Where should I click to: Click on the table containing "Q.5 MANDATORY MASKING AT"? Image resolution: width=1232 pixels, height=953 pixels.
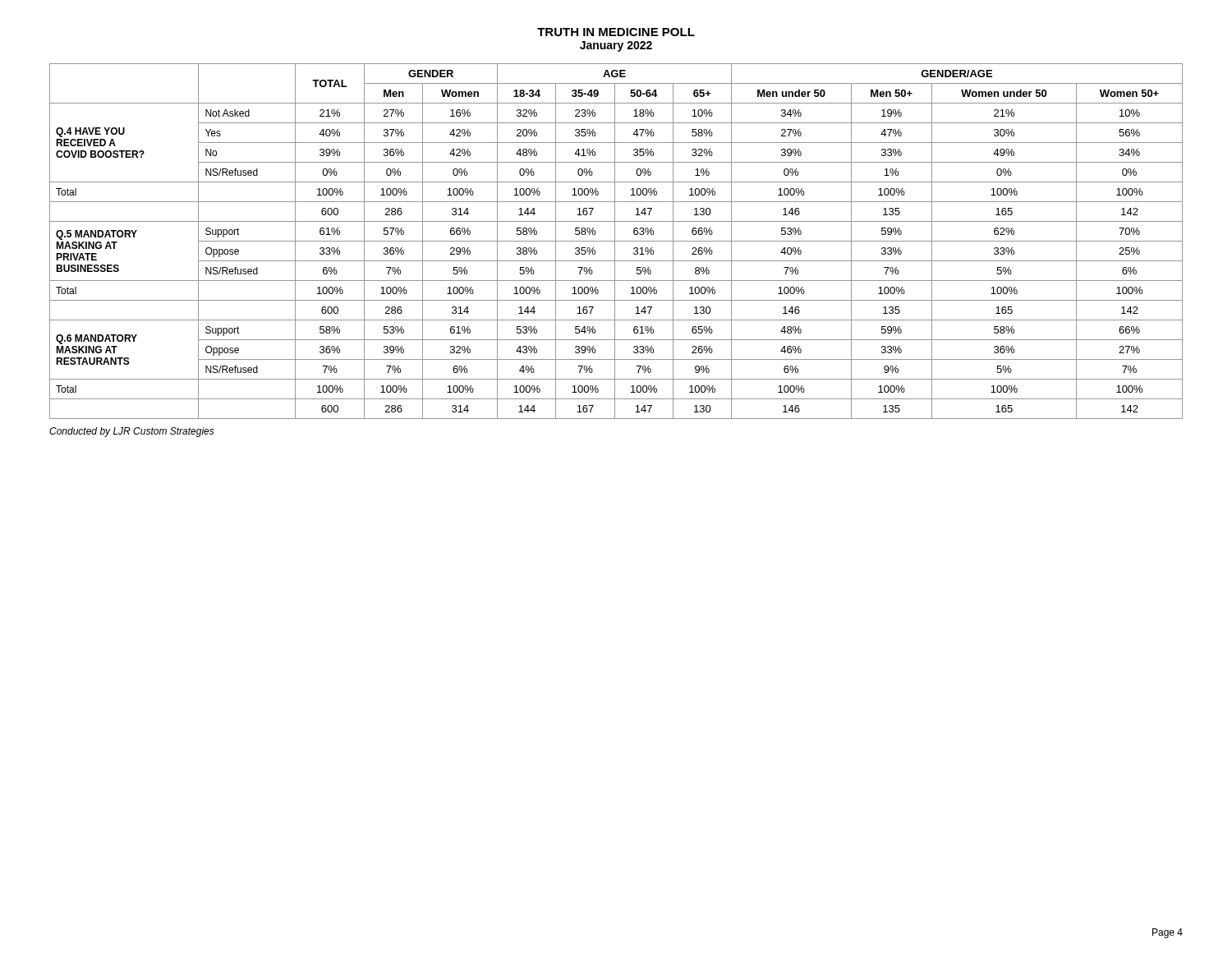click(x=616, y=241)
